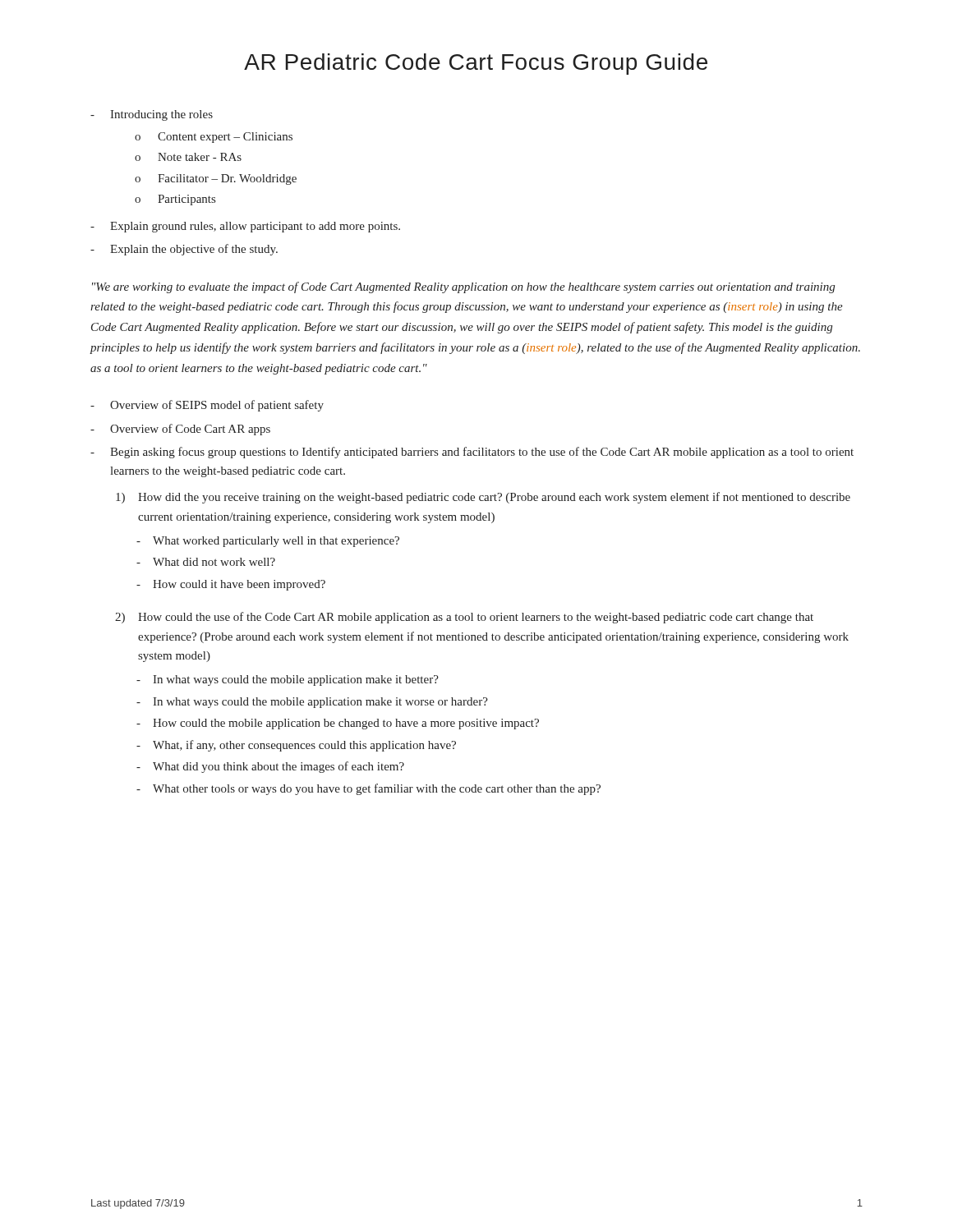Screen dimensions: 1232x953
Task: Find the passage starting "- Explain the objective of the study."
Action: pyautogui.click(x=184, y=250)
